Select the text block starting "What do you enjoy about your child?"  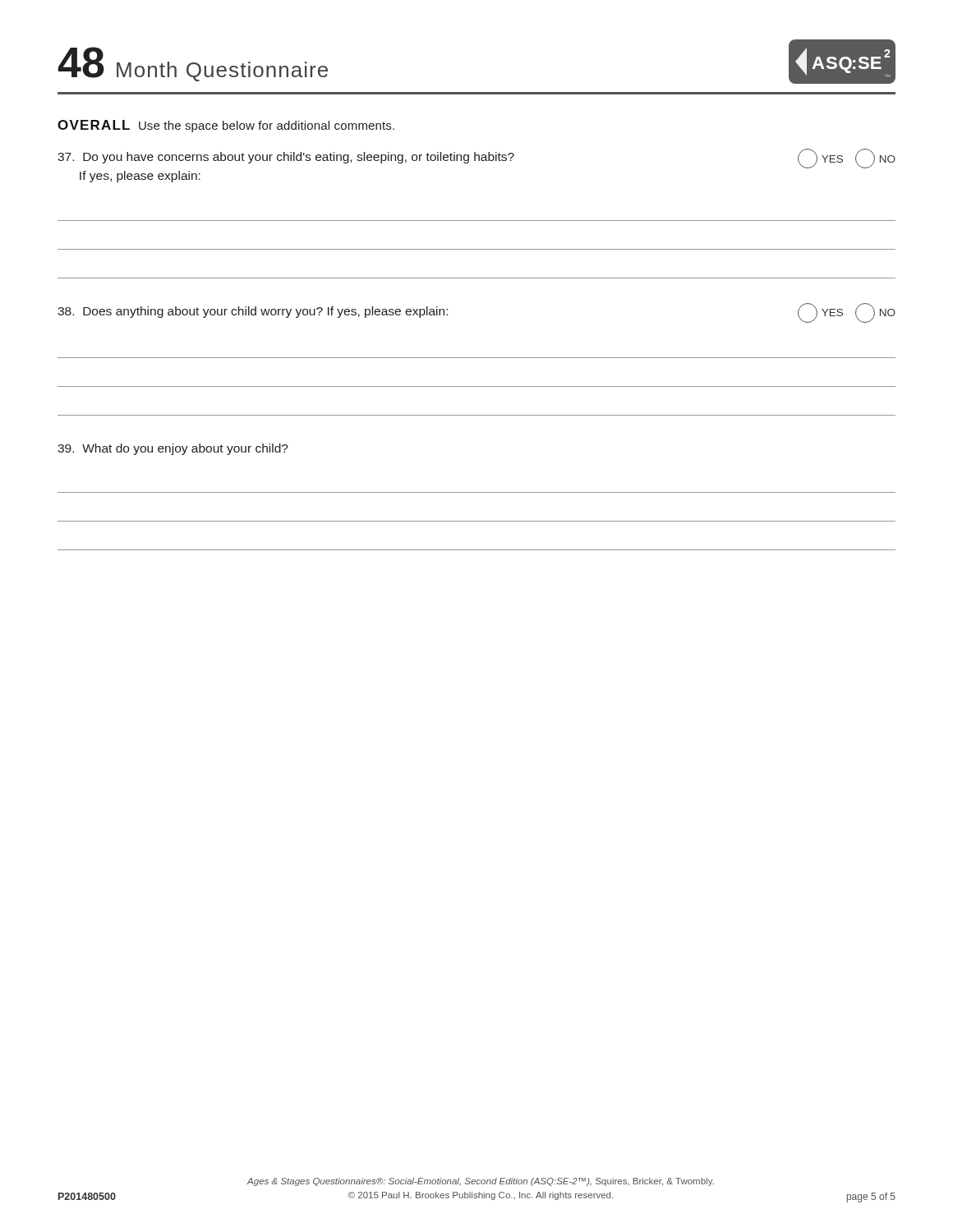pos(476,494)
